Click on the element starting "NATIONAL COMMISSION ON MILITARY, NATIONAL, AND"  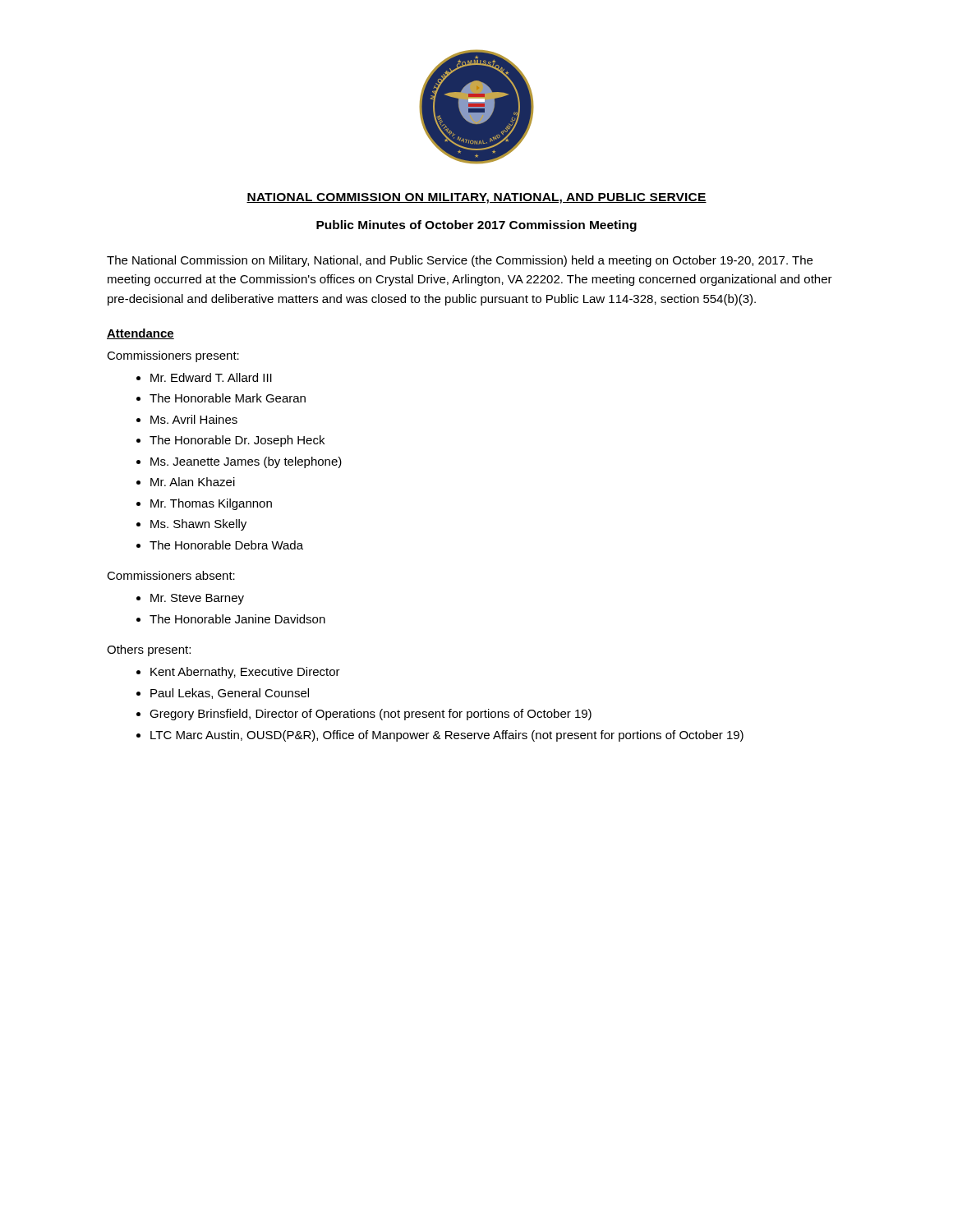coord(476,197)
